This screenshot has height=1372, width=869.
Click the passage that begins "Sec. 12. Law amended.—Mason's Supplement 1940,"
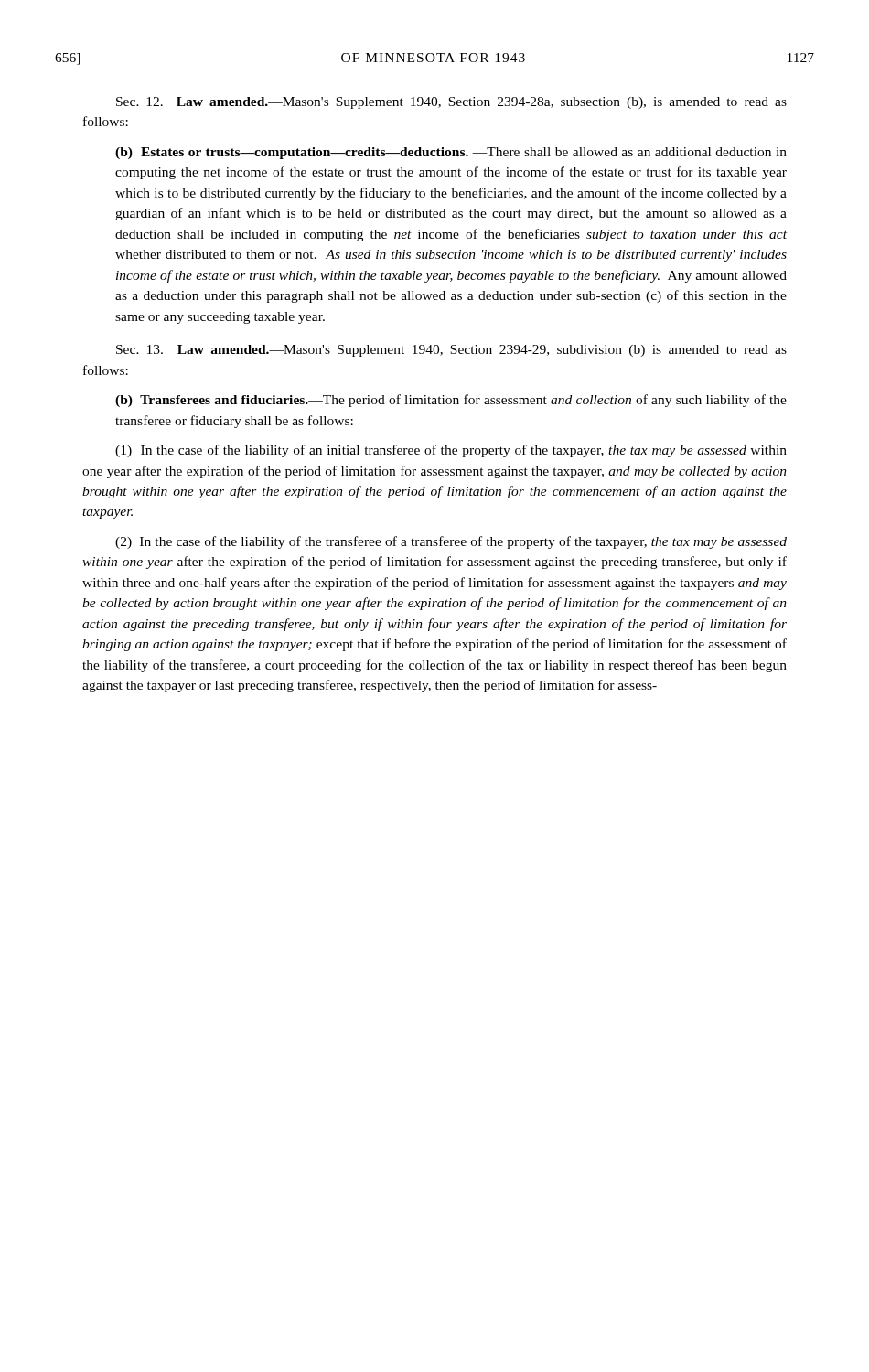(x=434, y=112)
